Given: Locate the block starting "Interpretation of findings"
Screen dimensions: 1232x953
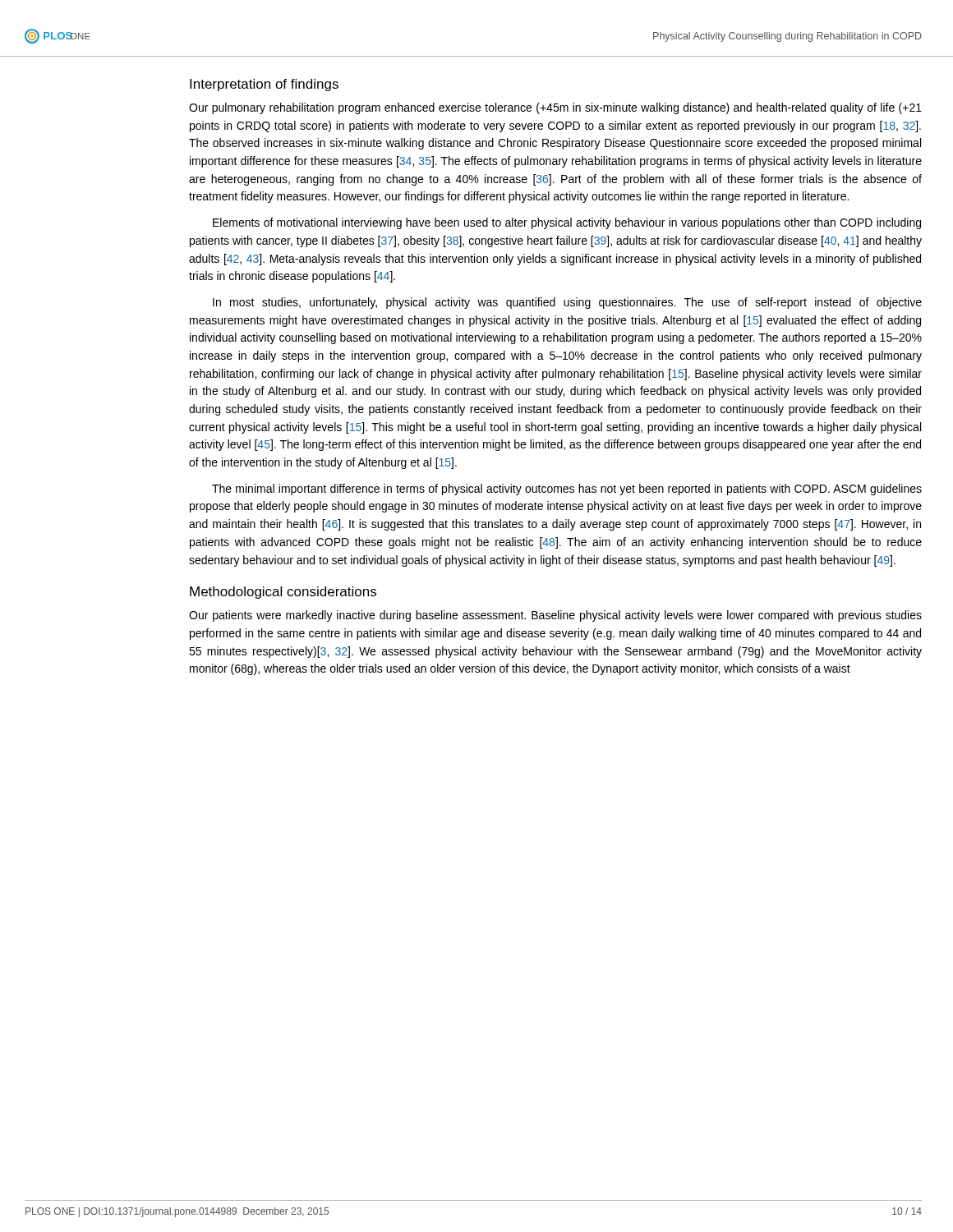Looking at the screenshot, I should (264, 84).
